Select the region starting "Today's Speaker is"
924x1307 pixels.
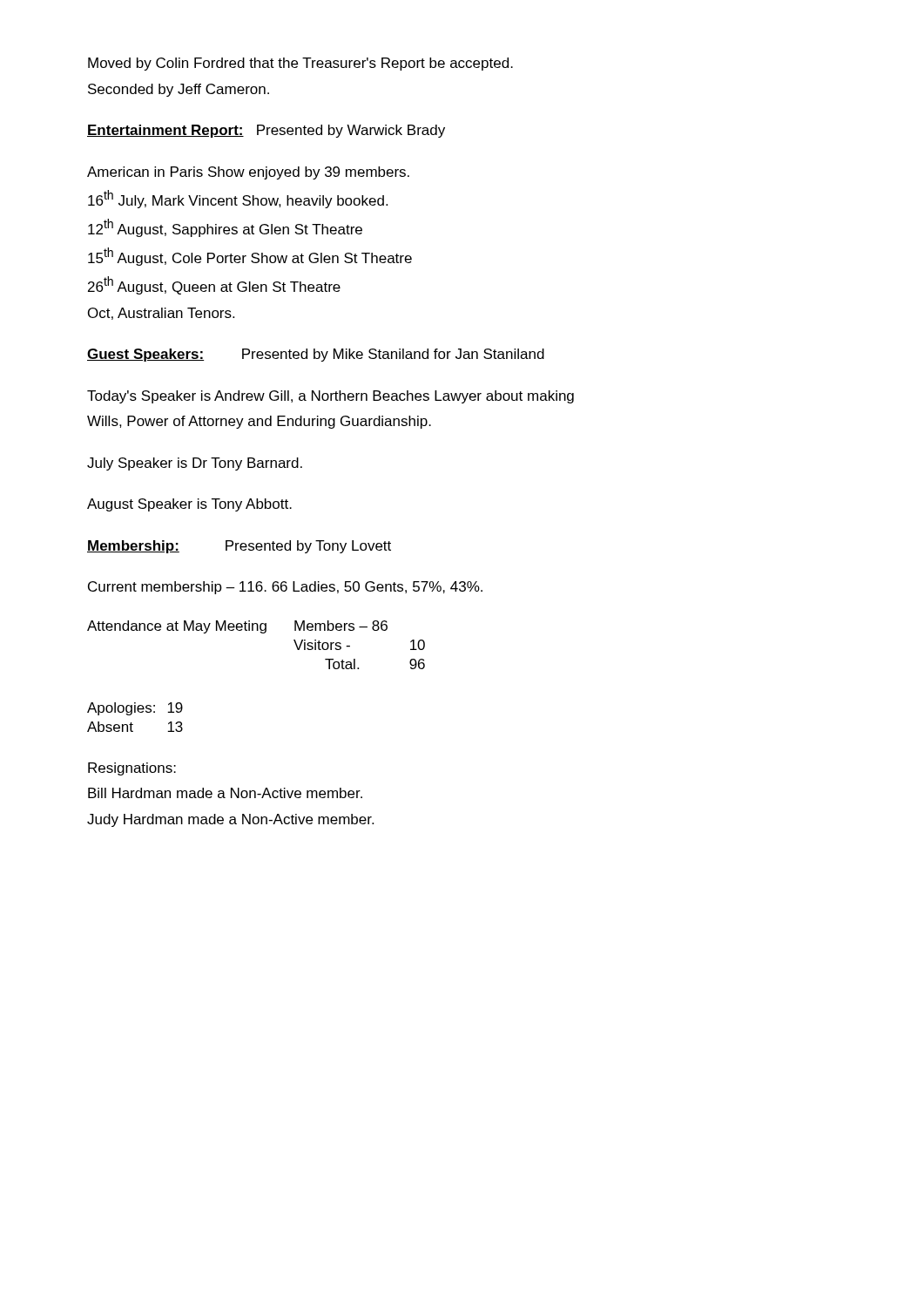click(462, 409)
